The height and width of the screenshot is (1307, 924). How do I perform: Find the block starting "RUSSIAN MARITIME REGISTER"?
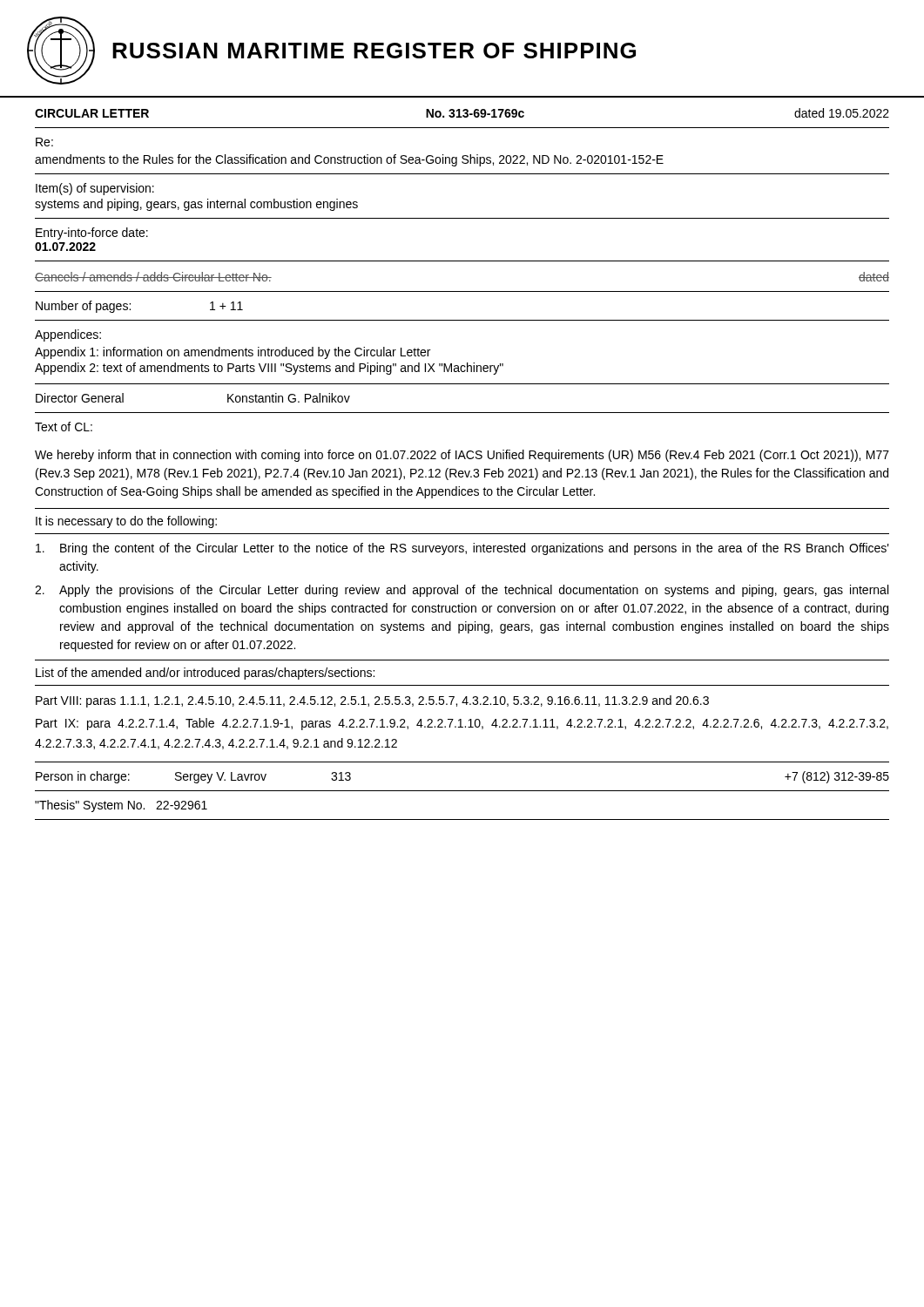(375, 50)
